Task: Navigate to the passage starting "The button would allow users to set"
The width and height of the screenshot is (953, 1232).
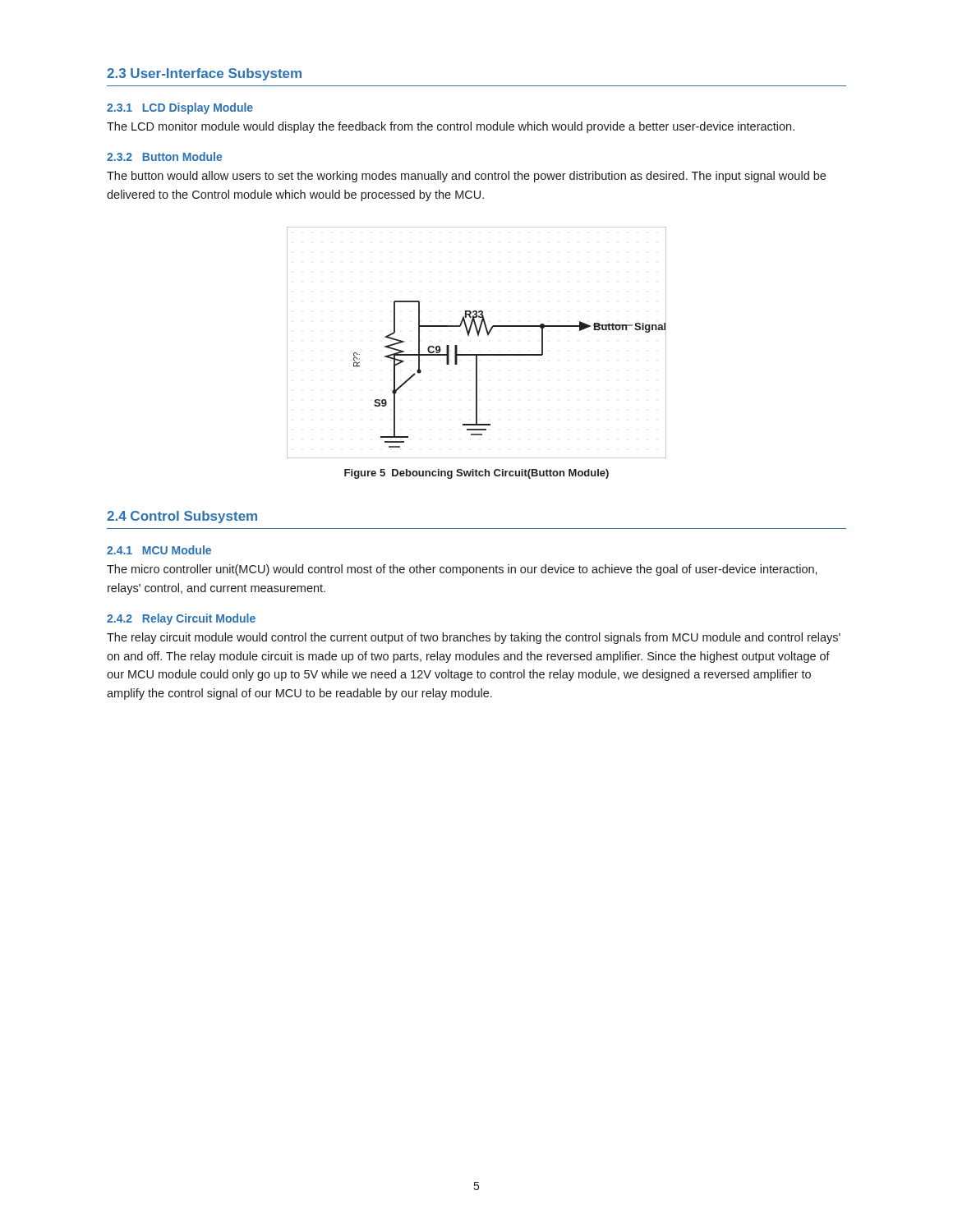Action: pyautogui.click(x=476, y=186)
